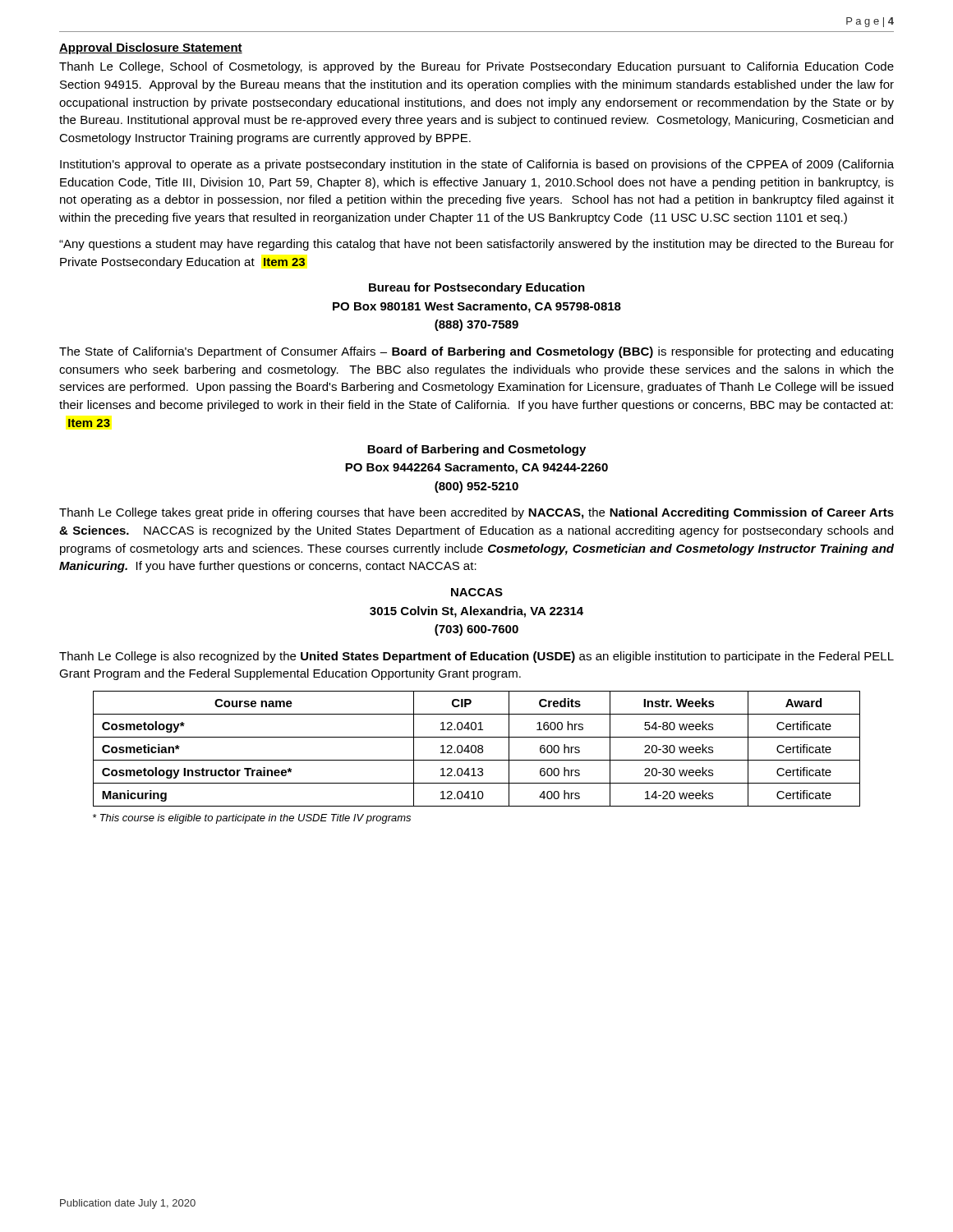Point to the passage starting "Approval Disclosure Statement"
953x1232 pixels.
[x=151, y=47]
